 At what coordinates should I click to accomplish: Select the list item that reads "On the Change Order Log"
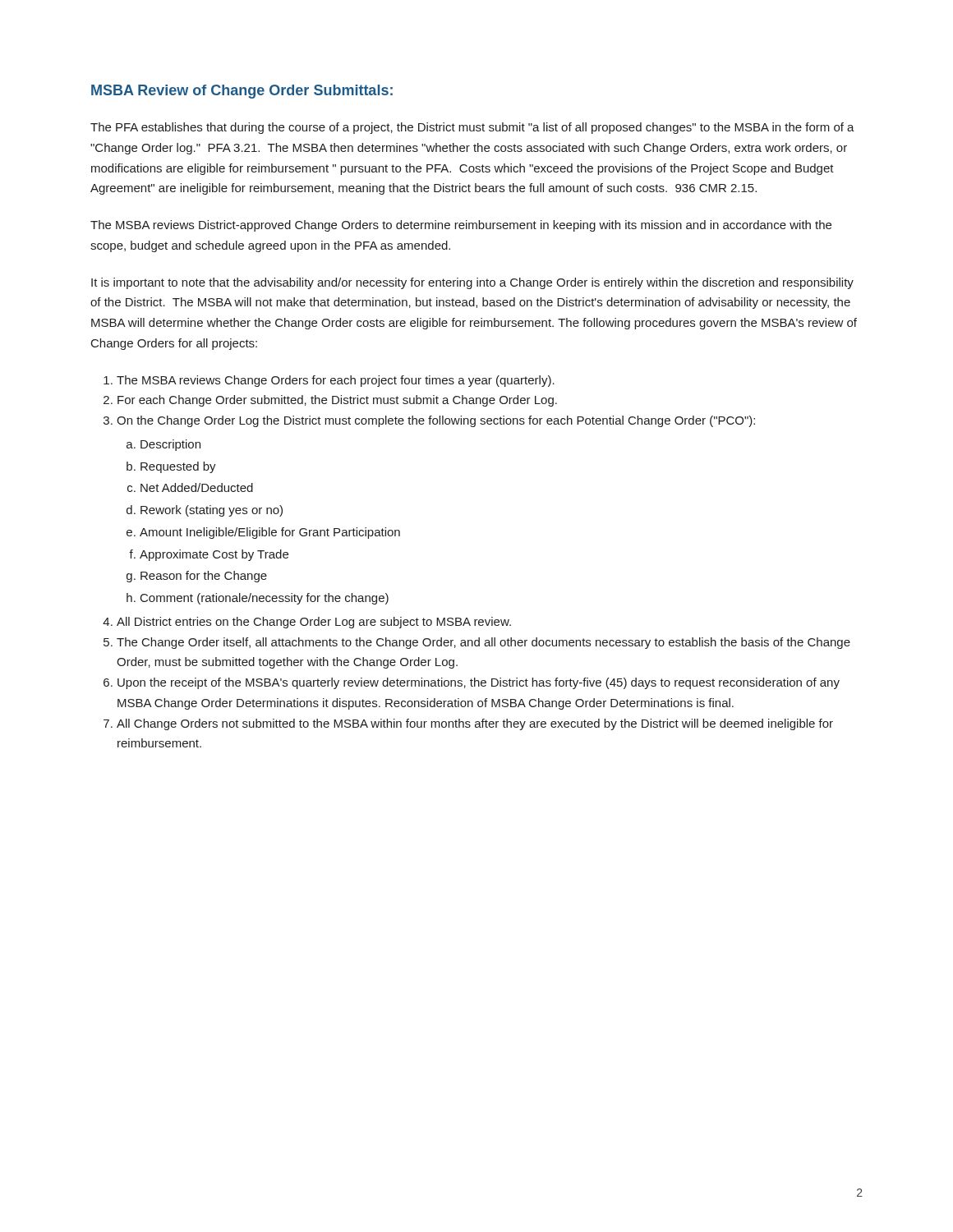436,421
